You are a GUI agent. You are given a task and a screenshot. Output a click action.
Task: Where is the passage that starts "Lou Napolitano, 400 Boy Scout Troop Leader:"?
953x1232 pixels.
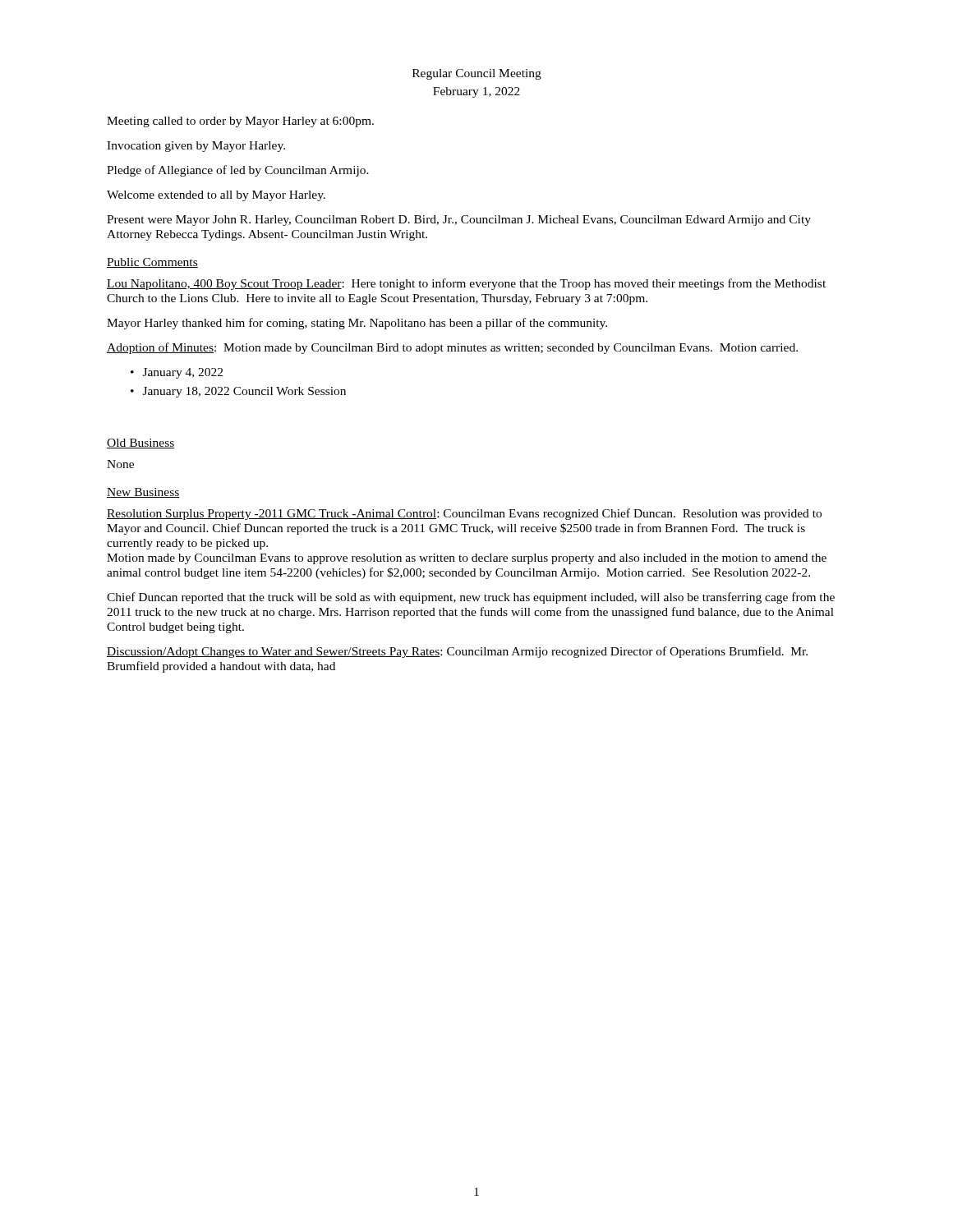(466, 290)
